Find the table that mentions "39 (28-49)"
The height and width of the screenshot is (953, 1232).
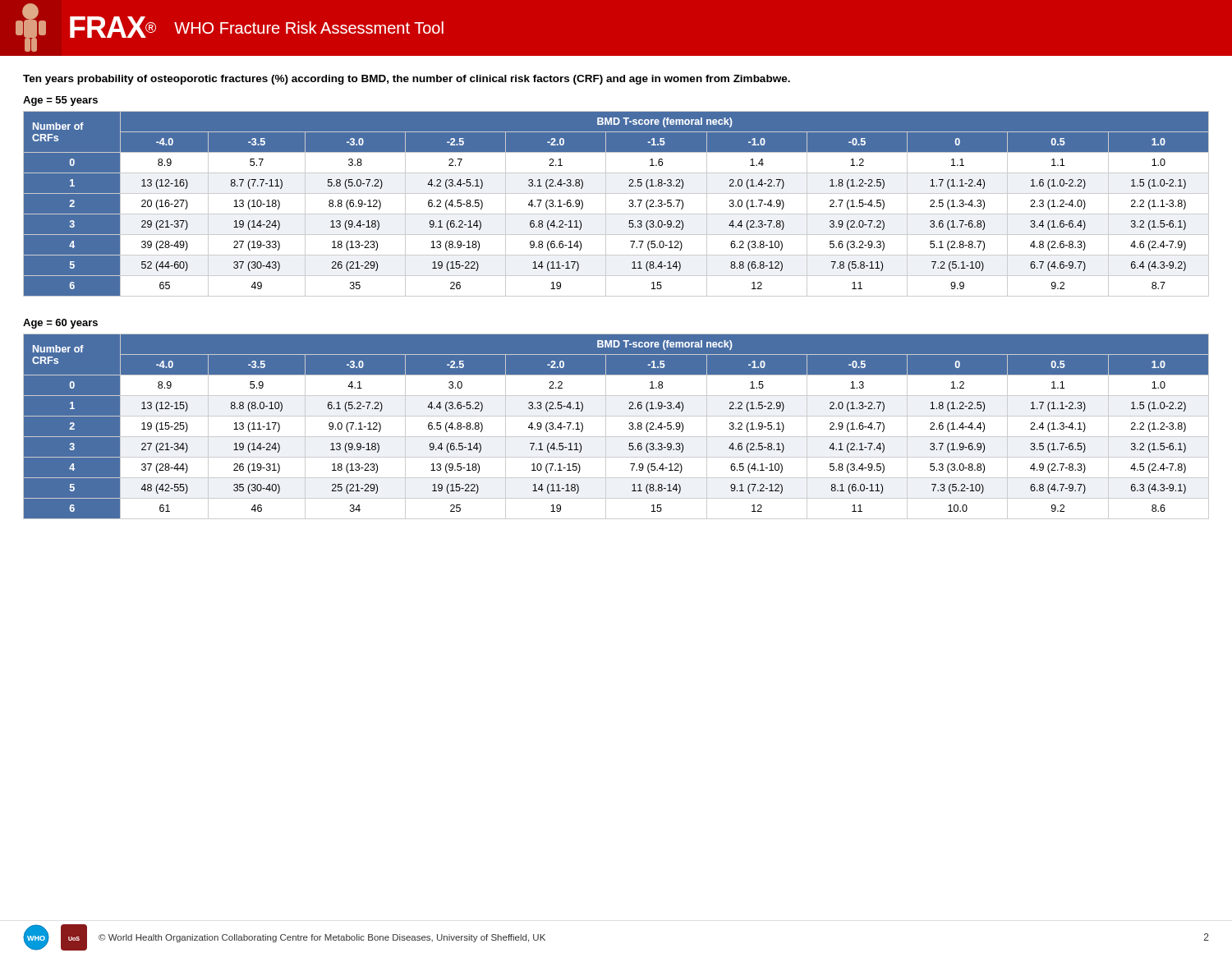tap(616, 204)
